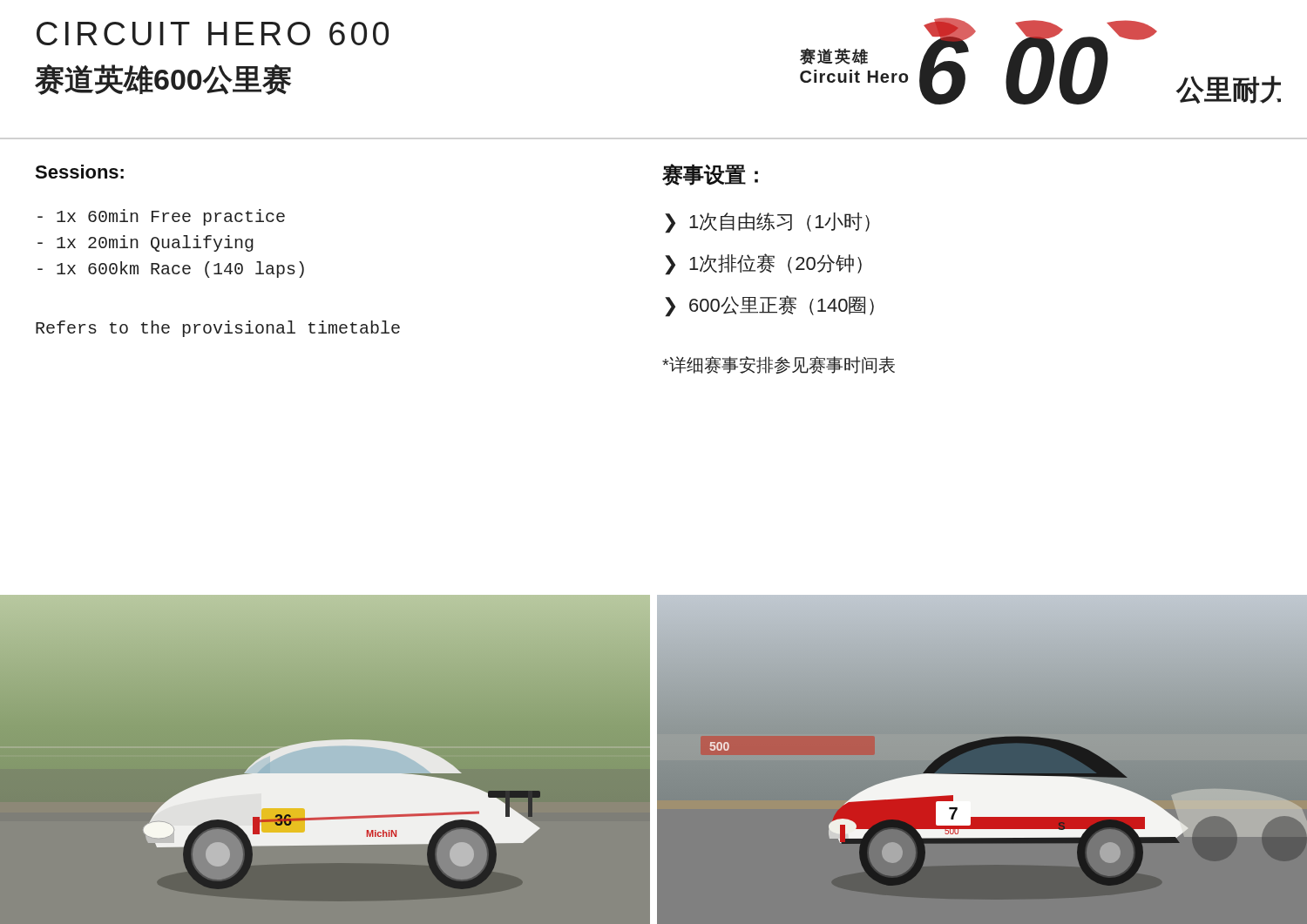
Task: Point to the element starting "CIRCUIT HERO 600 赛道英雄600公里赛"
Action: (214, 58)
